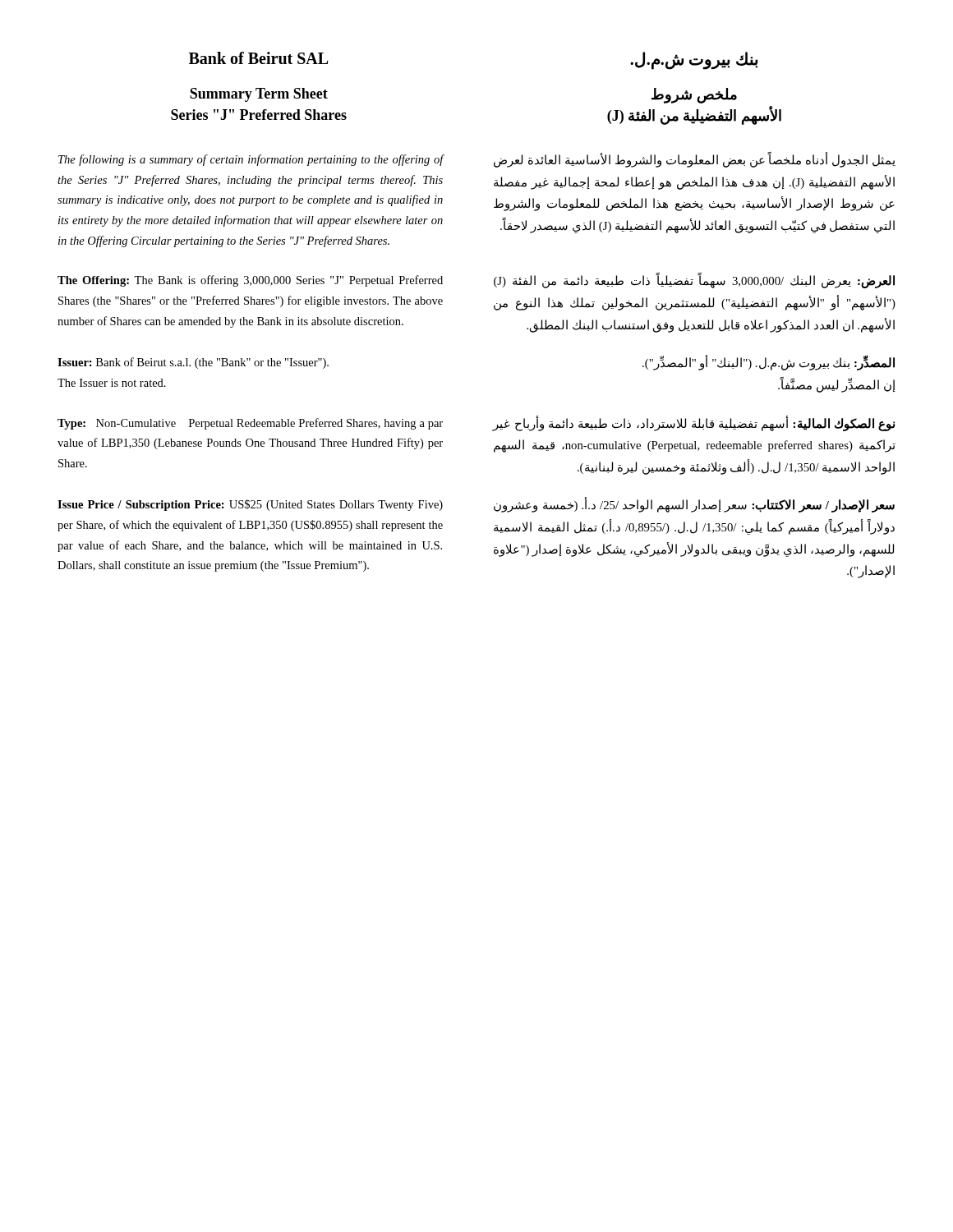Click on the text block that says "يمثل الجدول أدناه"
Viewport: 953px width, 1232px height.
(694, 193)
